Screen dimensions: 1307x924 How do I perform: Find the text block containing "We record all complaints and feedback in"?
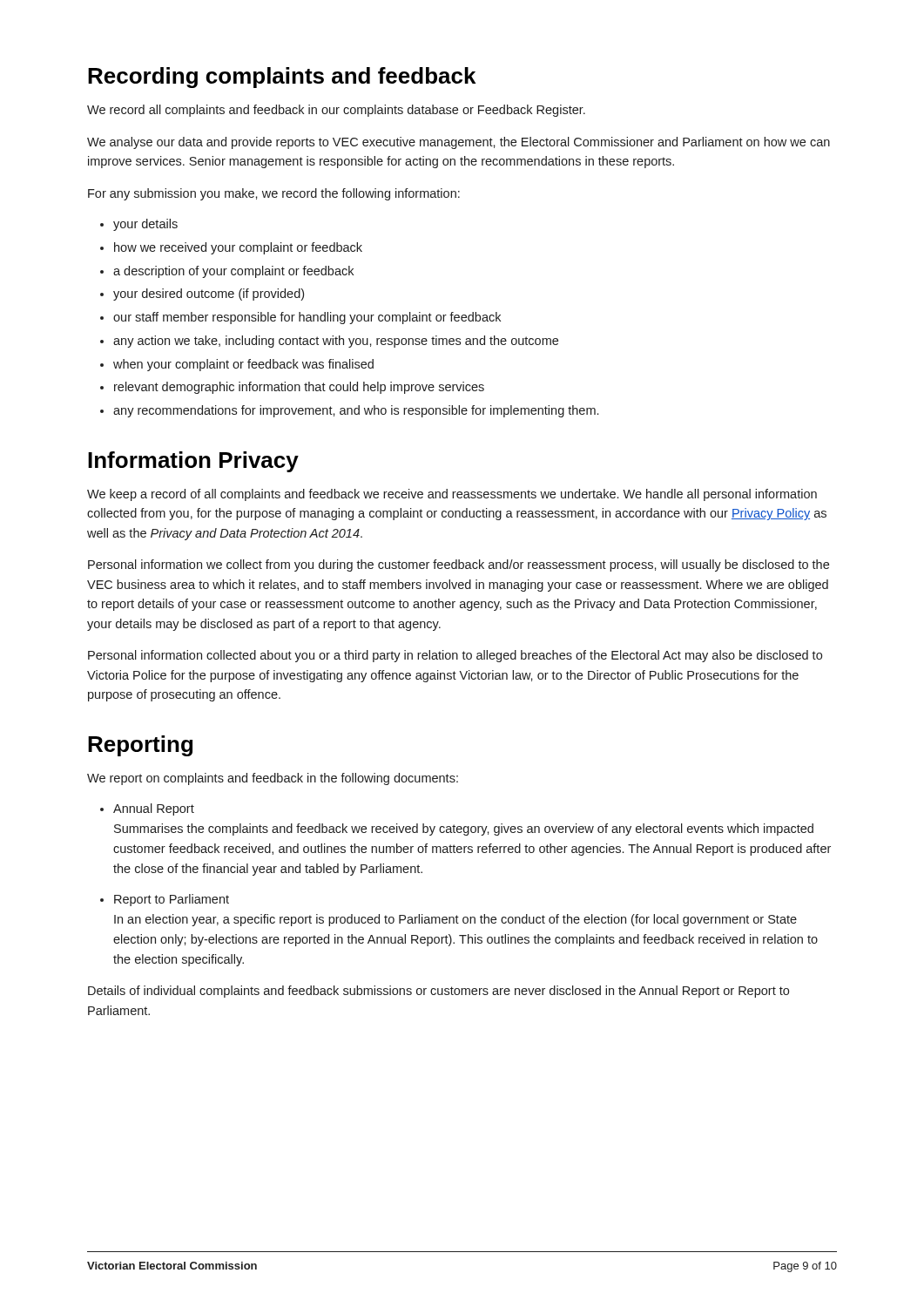tap(462, 110)
